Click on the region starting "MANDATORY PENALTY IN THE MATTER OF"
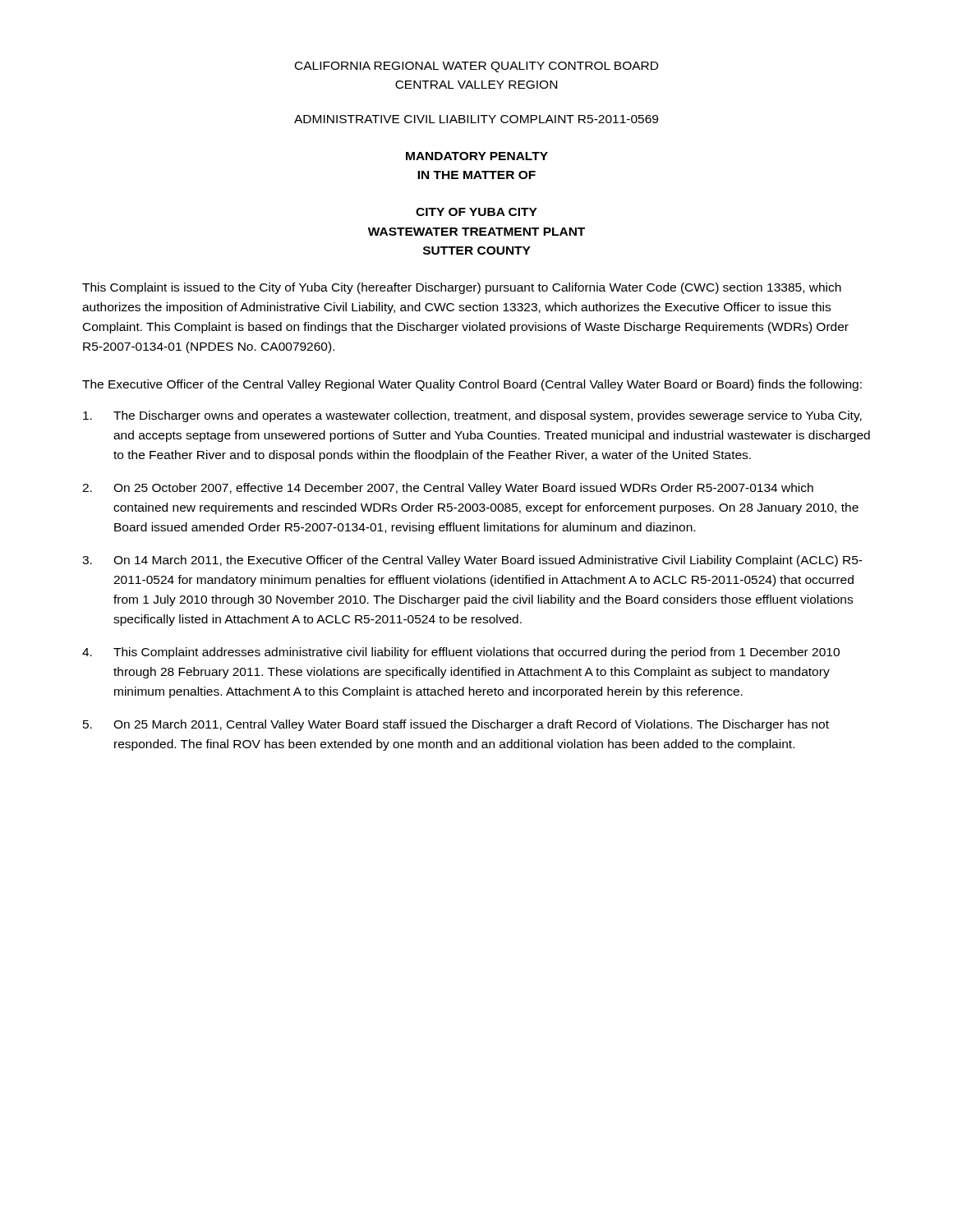The height and width of the screenshot is (1232, 953). tap(476, 165)
